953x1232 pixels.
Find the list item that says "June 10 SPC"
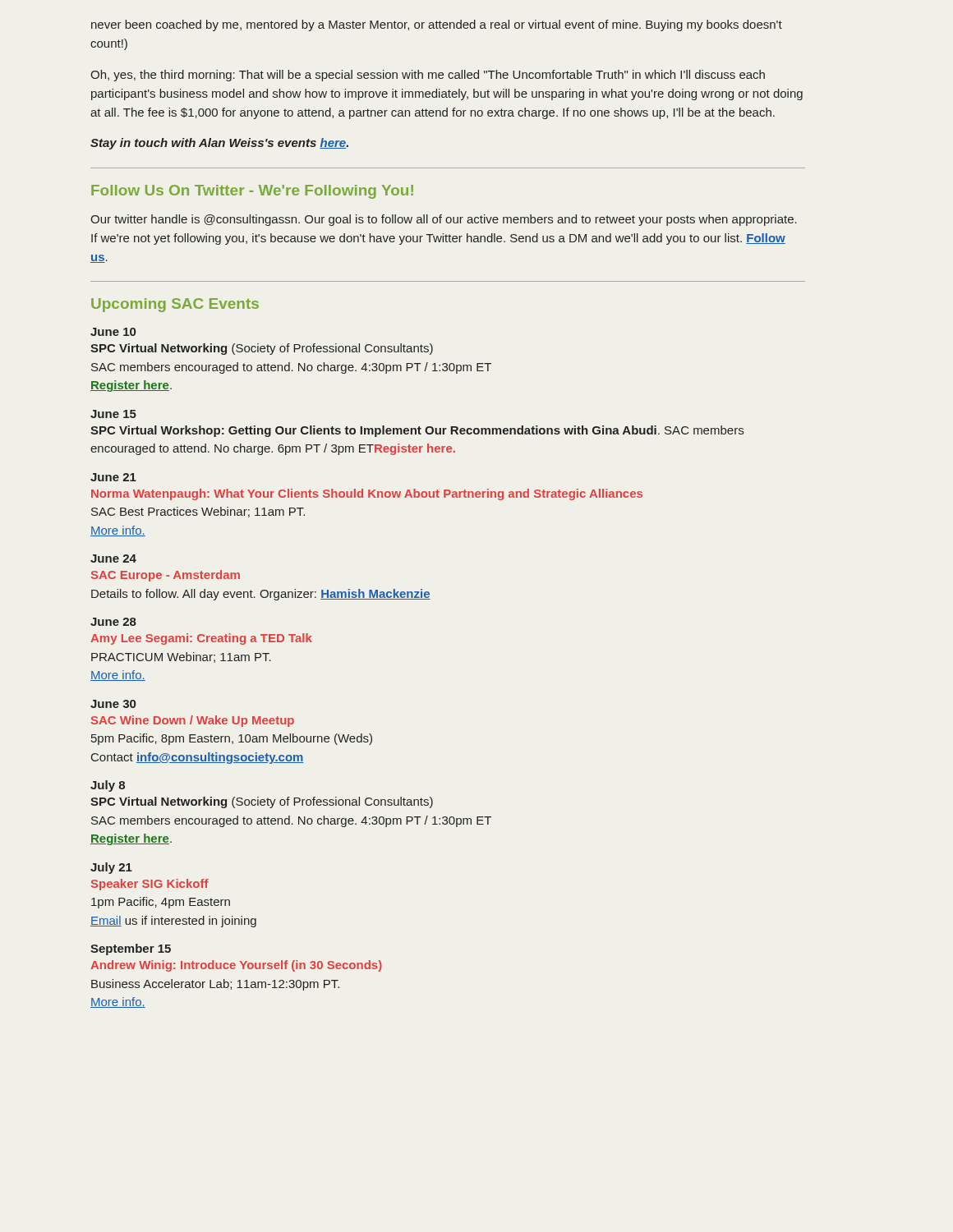pyautogui.click(x=448, y=360)
